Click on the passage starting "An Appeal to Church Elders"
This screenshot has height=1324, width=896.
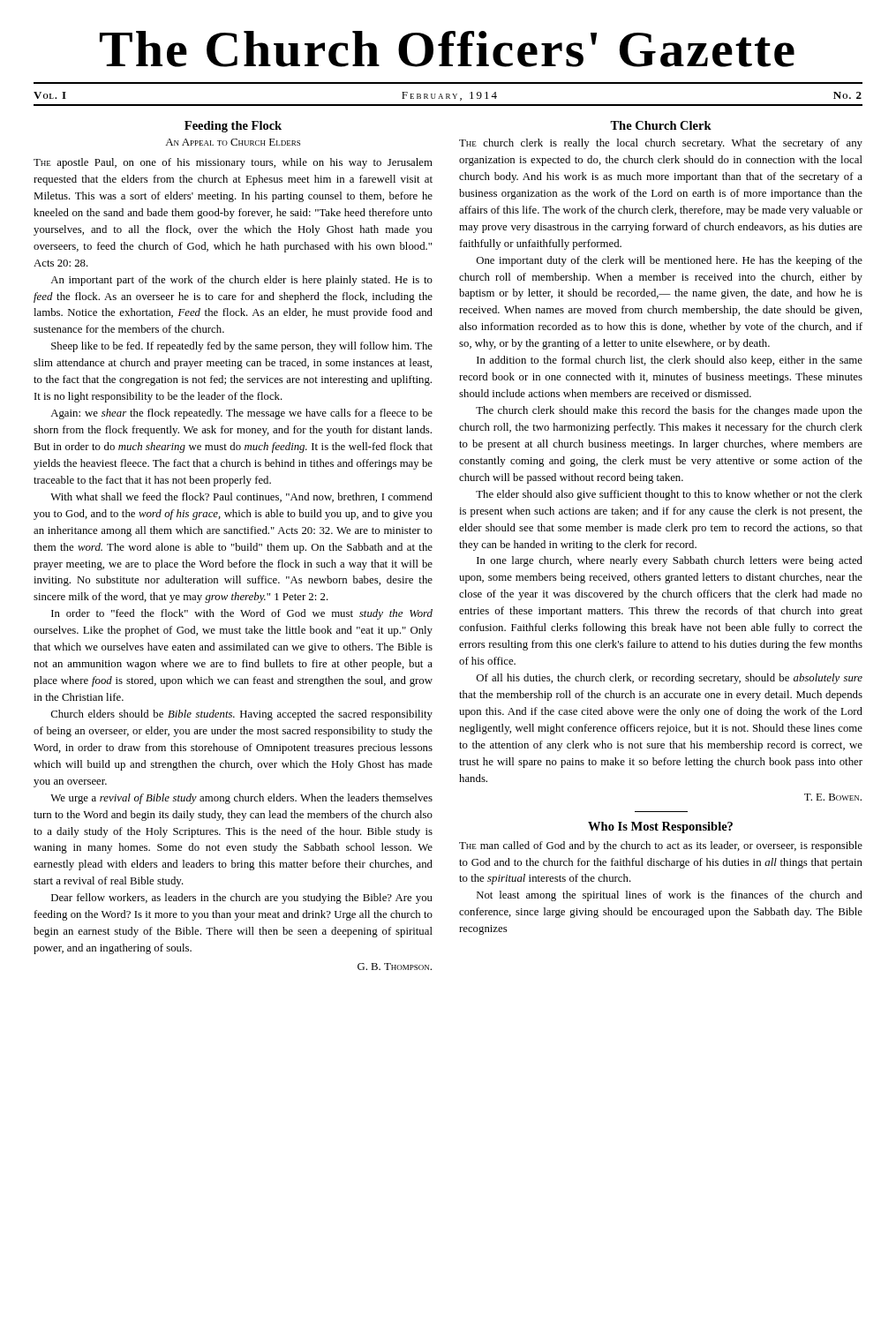point(233,142)
